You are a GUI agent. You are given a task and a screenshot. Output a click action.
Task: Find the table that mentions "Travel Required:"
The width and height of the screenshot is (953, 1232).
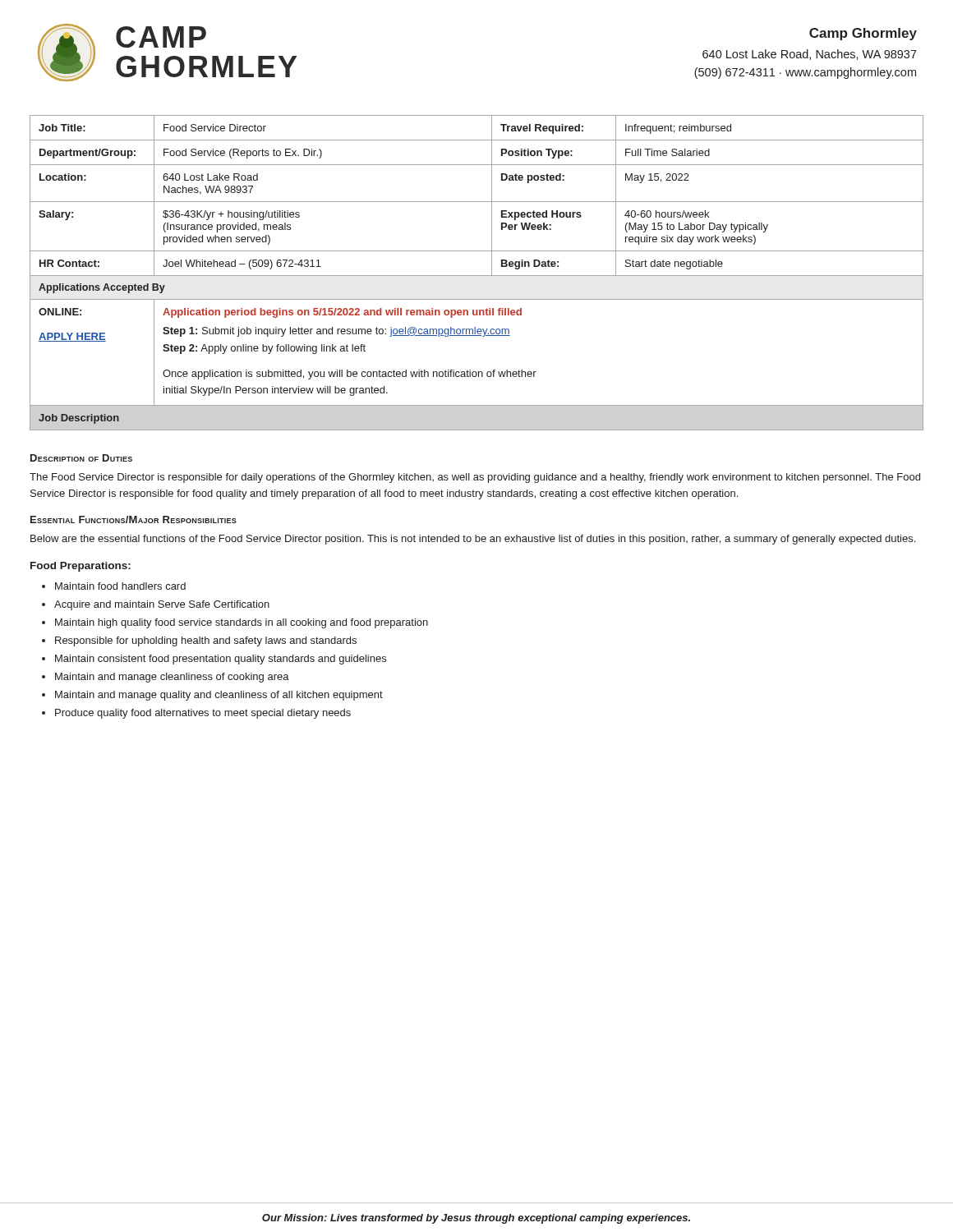click(476, 273)
